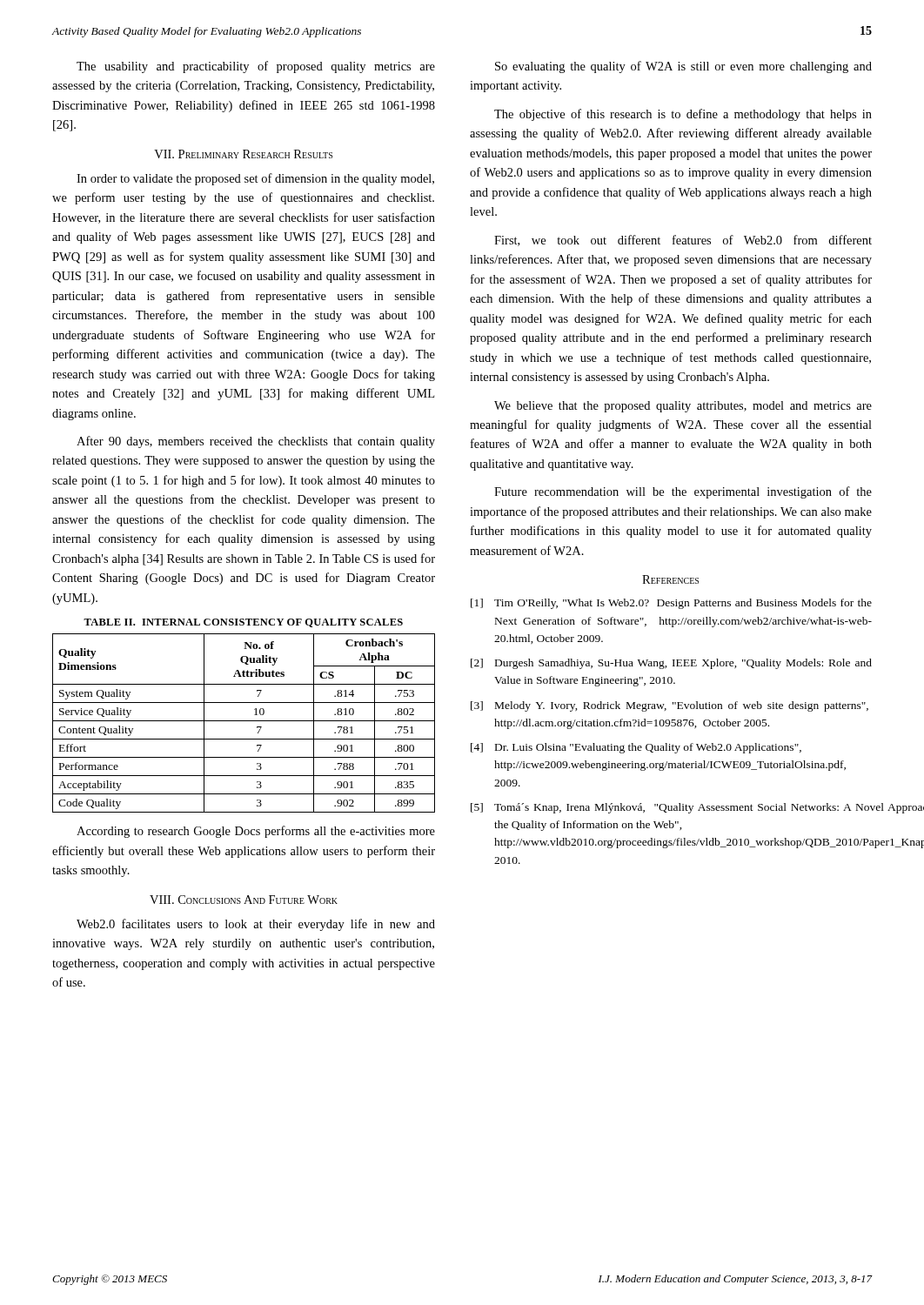Click on the table containing "System Quality"
Viewport: 924px width, 1305px height.
[244, 723]
